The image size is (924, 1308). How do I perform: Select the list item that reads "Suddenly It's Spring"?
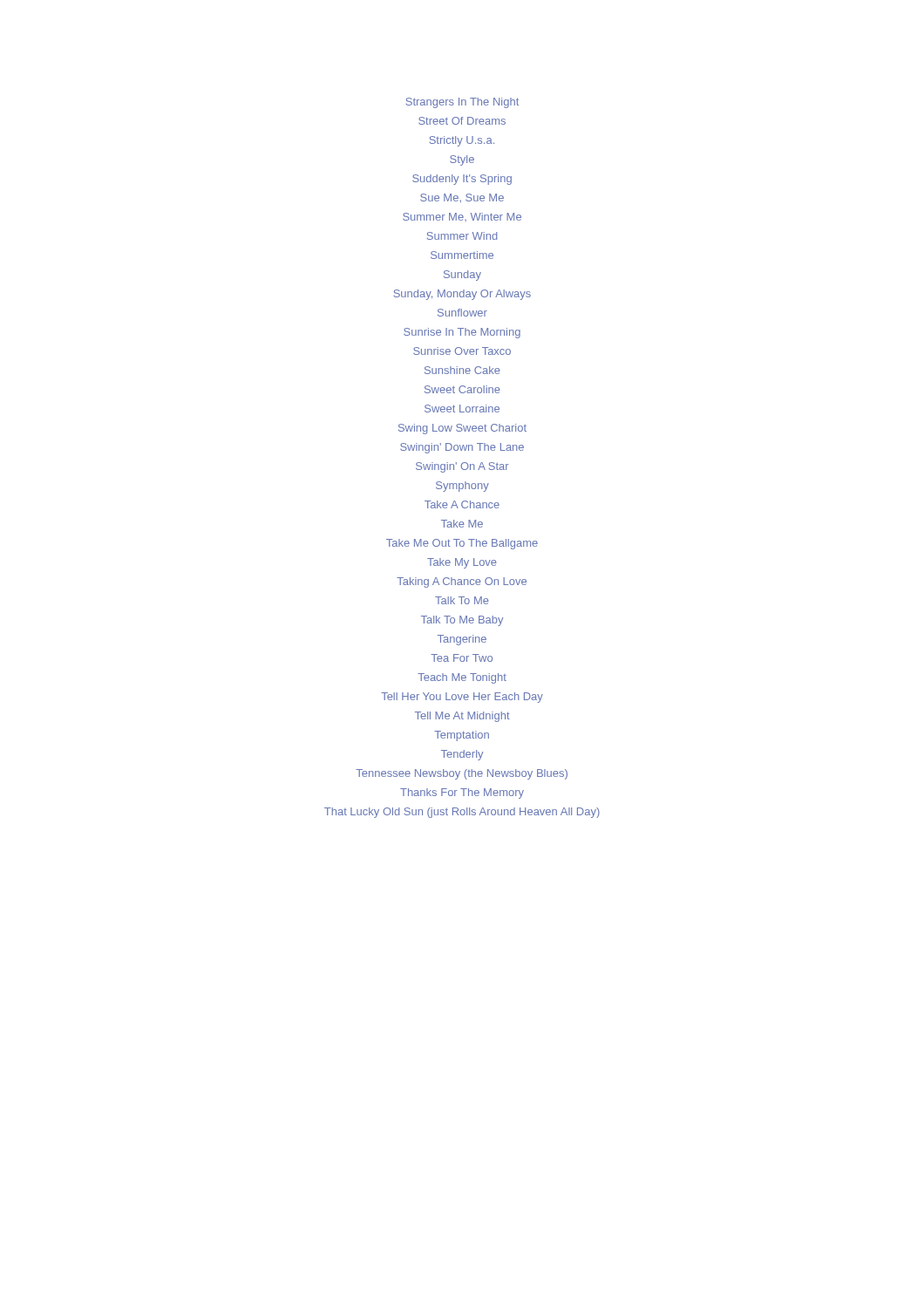click(x=462, y=178)
